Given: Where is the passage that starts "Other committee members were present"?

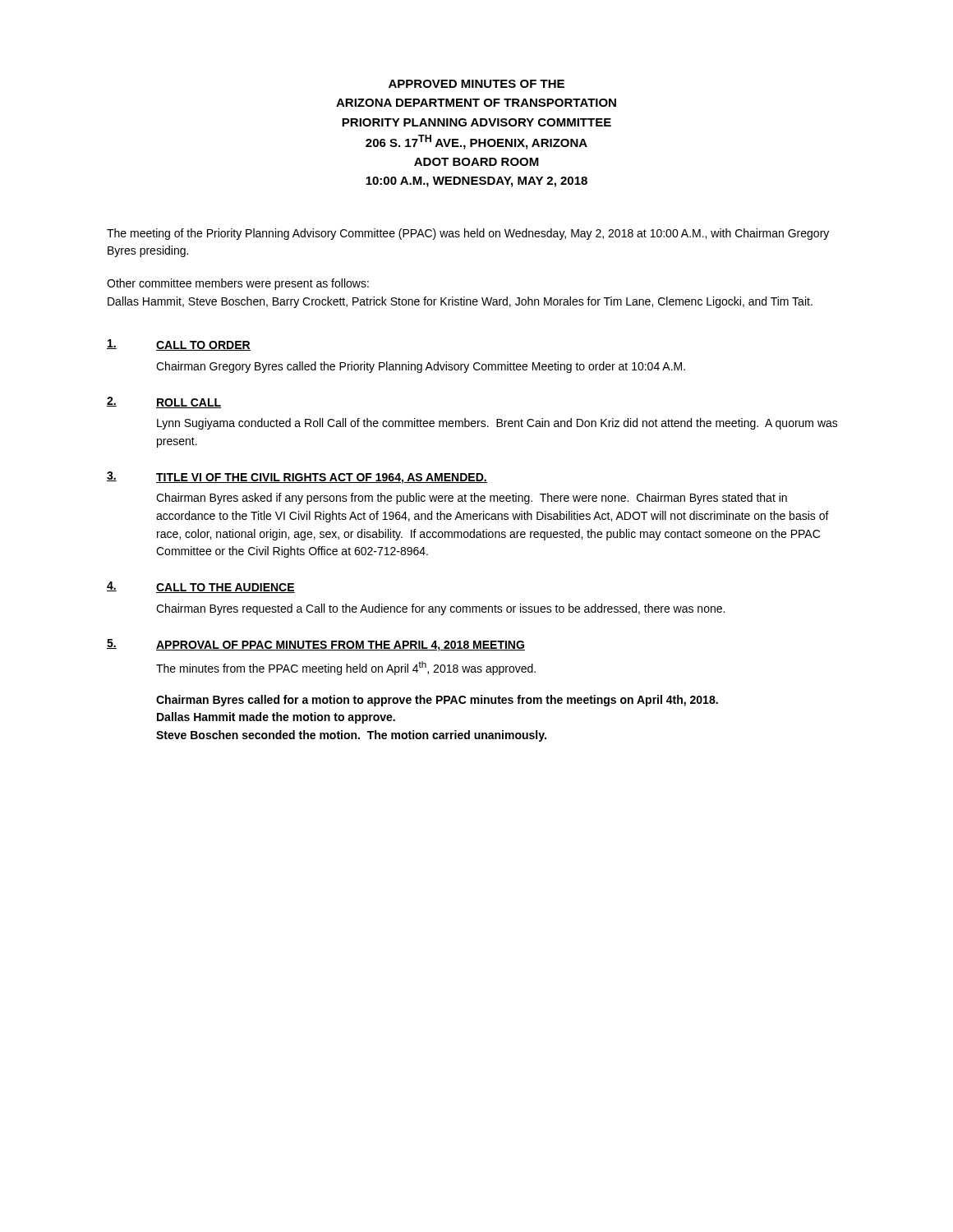Looking at the screenshot, I should click(460, 292).
